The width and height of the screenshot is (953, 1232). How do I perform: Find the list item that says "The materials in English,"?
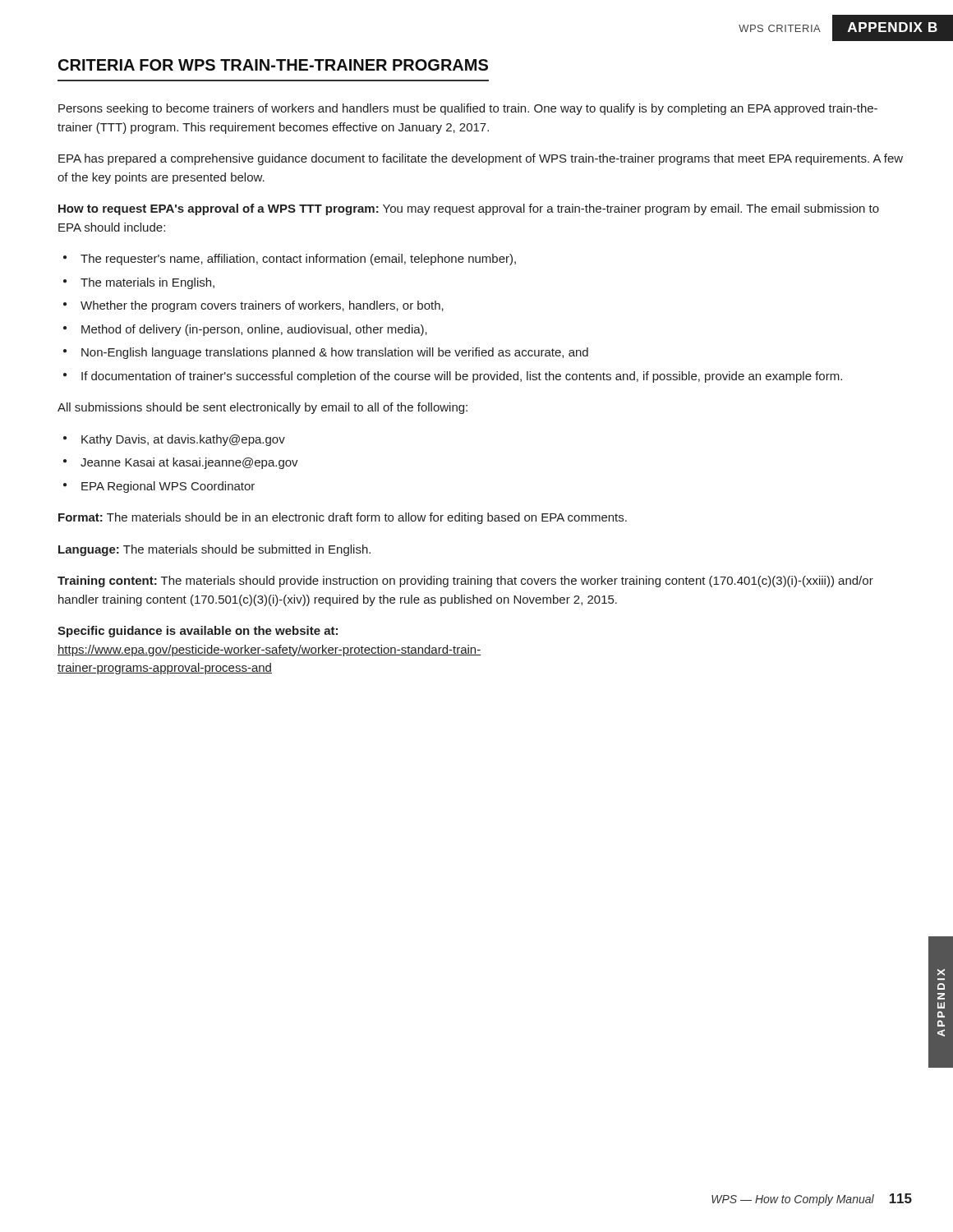(148, 282)
